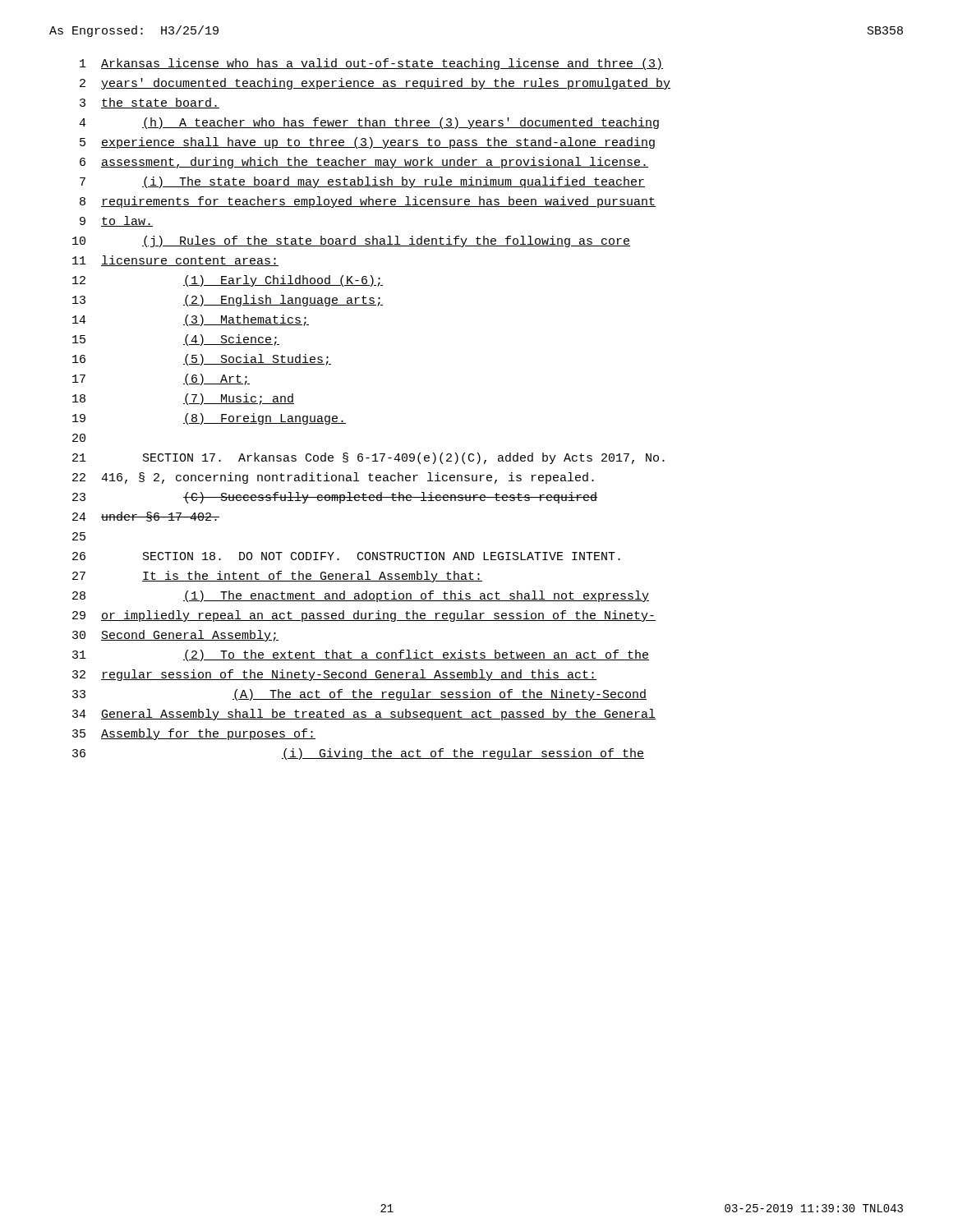Locate the list item with the text "10 (j) Rules of the"

click(476, 242)
